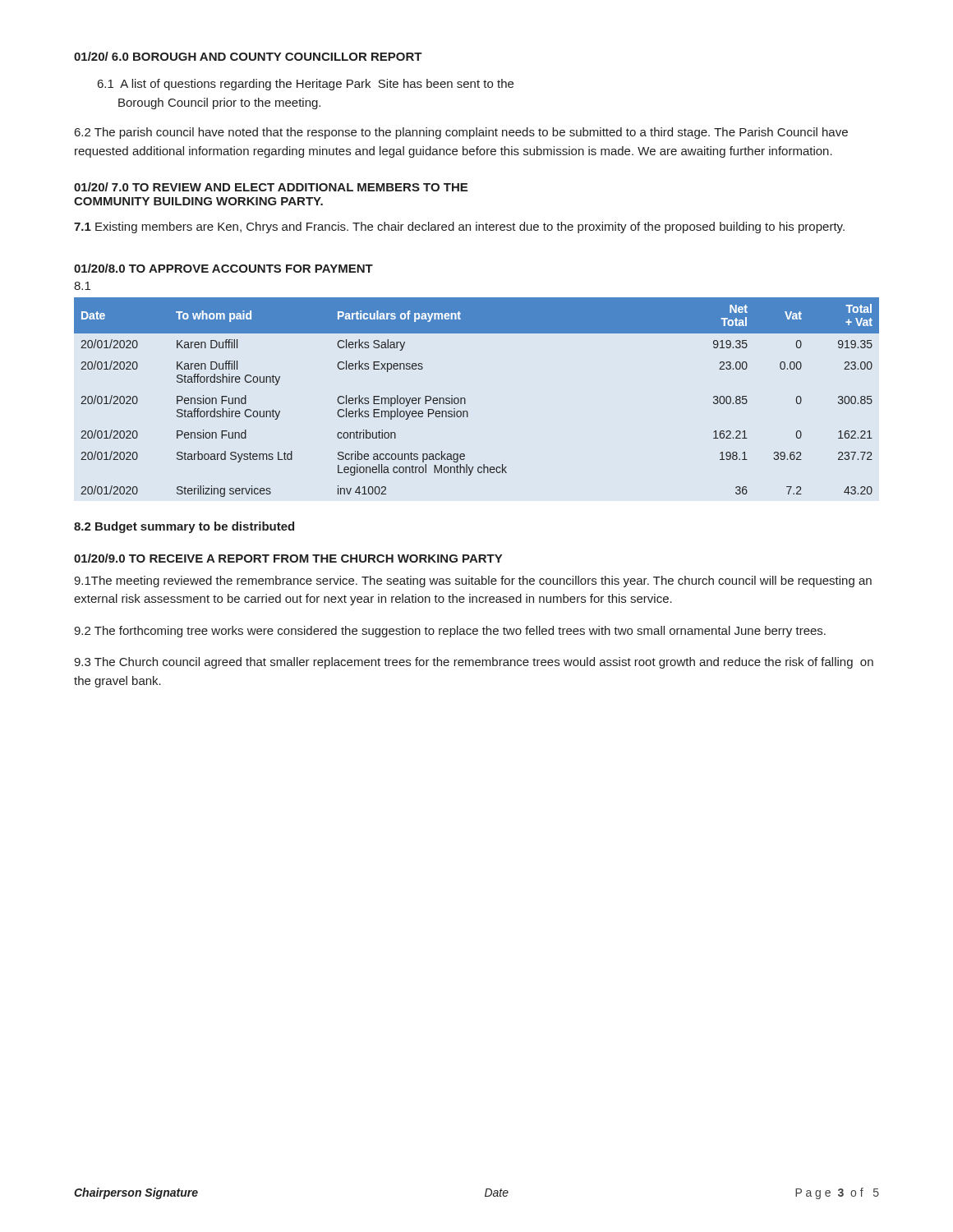Find the block on this page that starts "2 The parish council have noted that the"
The width and height of the screenshot is (953, 1232).
[x=461, y=141]
